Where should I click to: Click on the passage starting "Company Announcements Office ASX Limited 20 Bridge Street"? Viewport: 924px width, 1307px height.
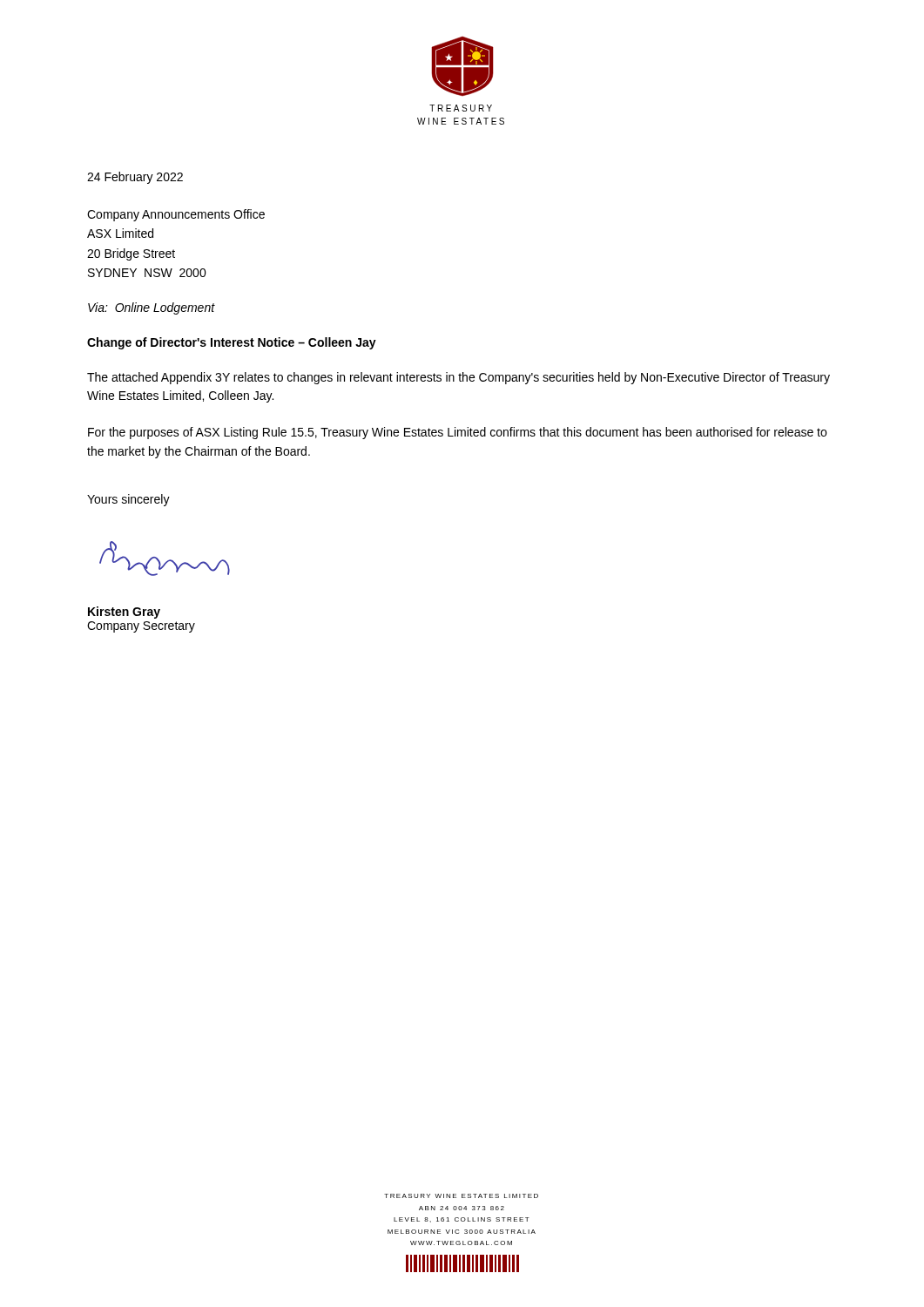click(x=176, y=244)
